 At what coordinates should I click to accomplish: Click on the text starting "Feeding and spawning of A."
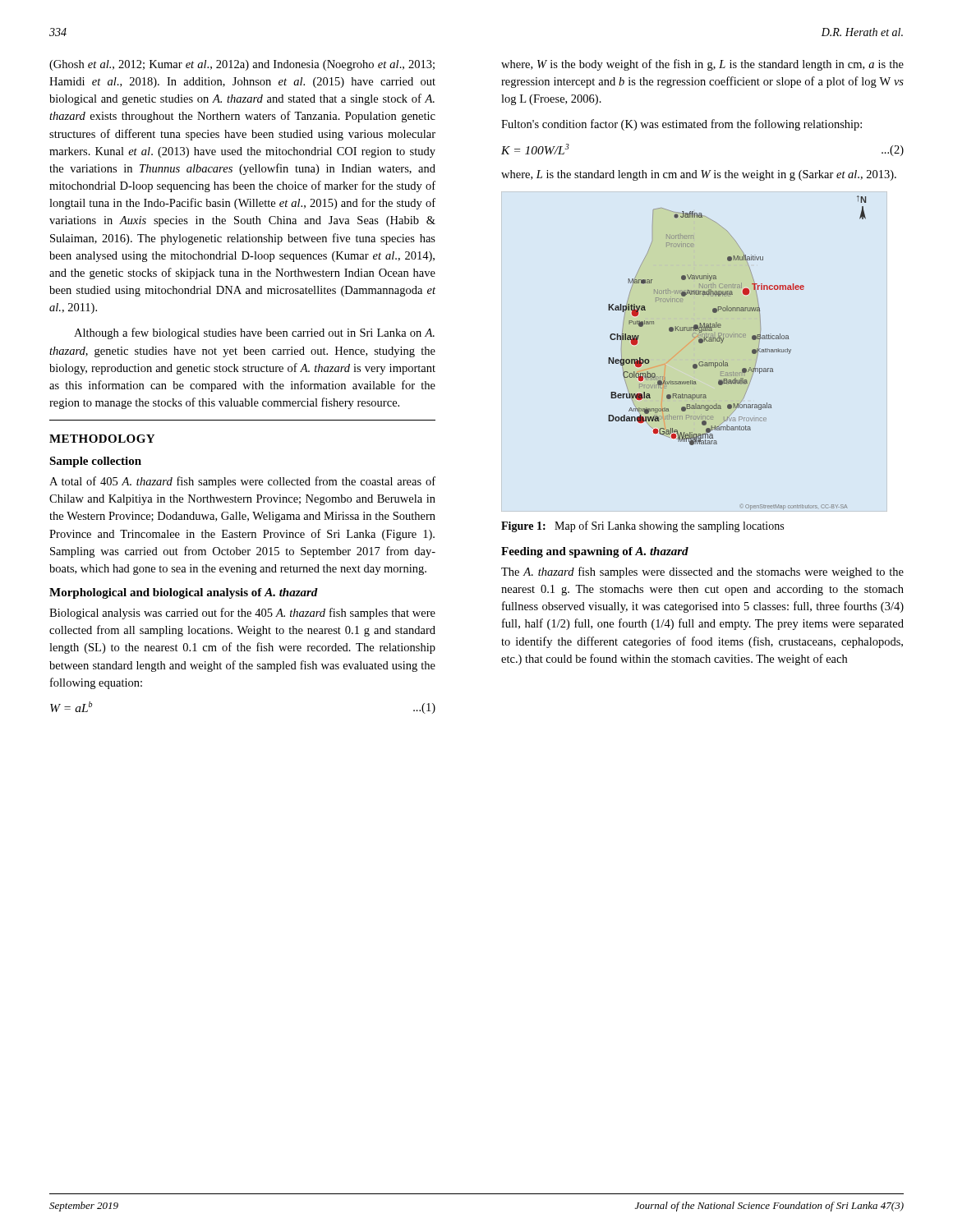click(595, 551)
